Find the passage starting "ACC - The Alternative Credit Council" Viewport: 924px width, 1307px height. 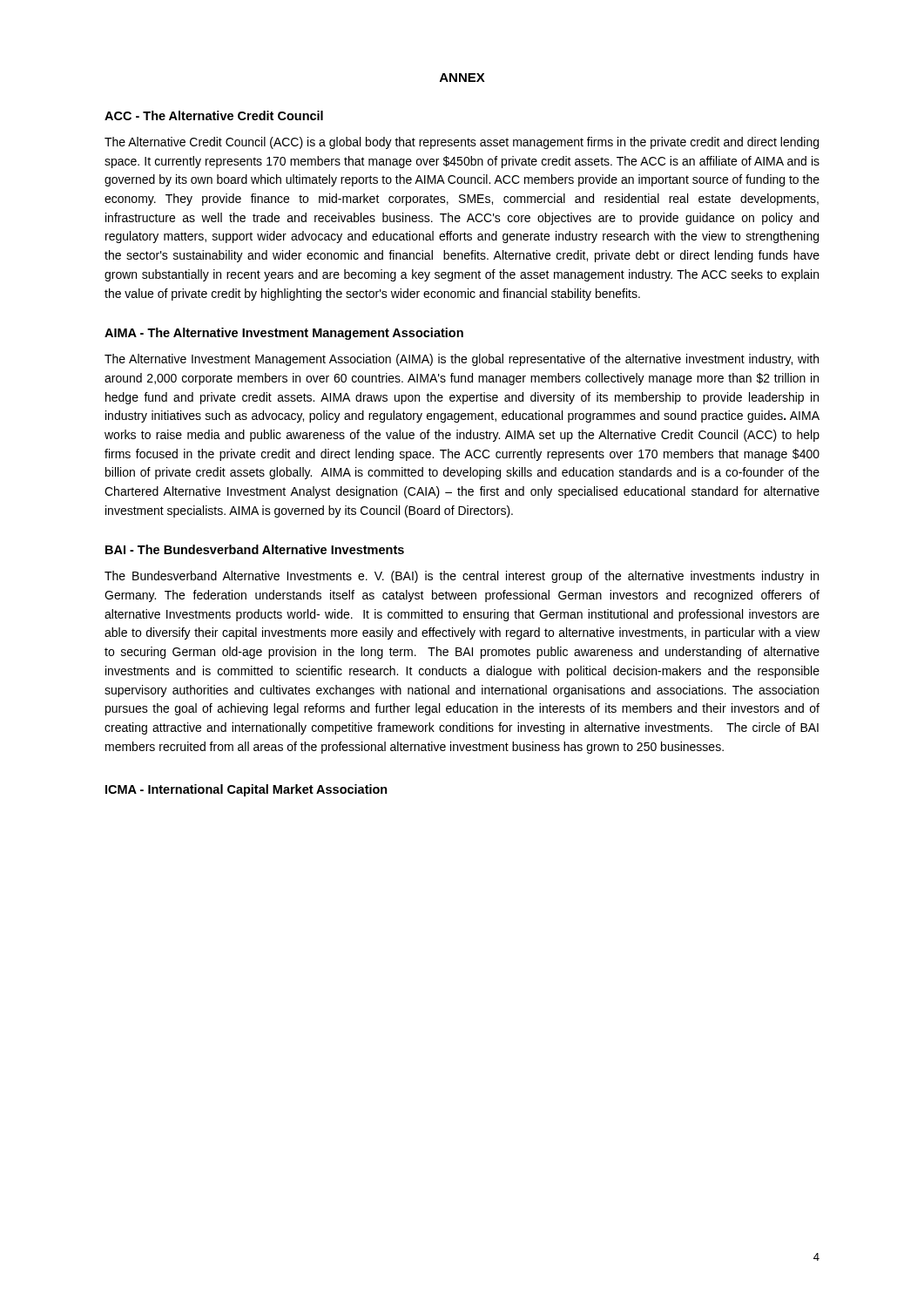coord(214,116)
